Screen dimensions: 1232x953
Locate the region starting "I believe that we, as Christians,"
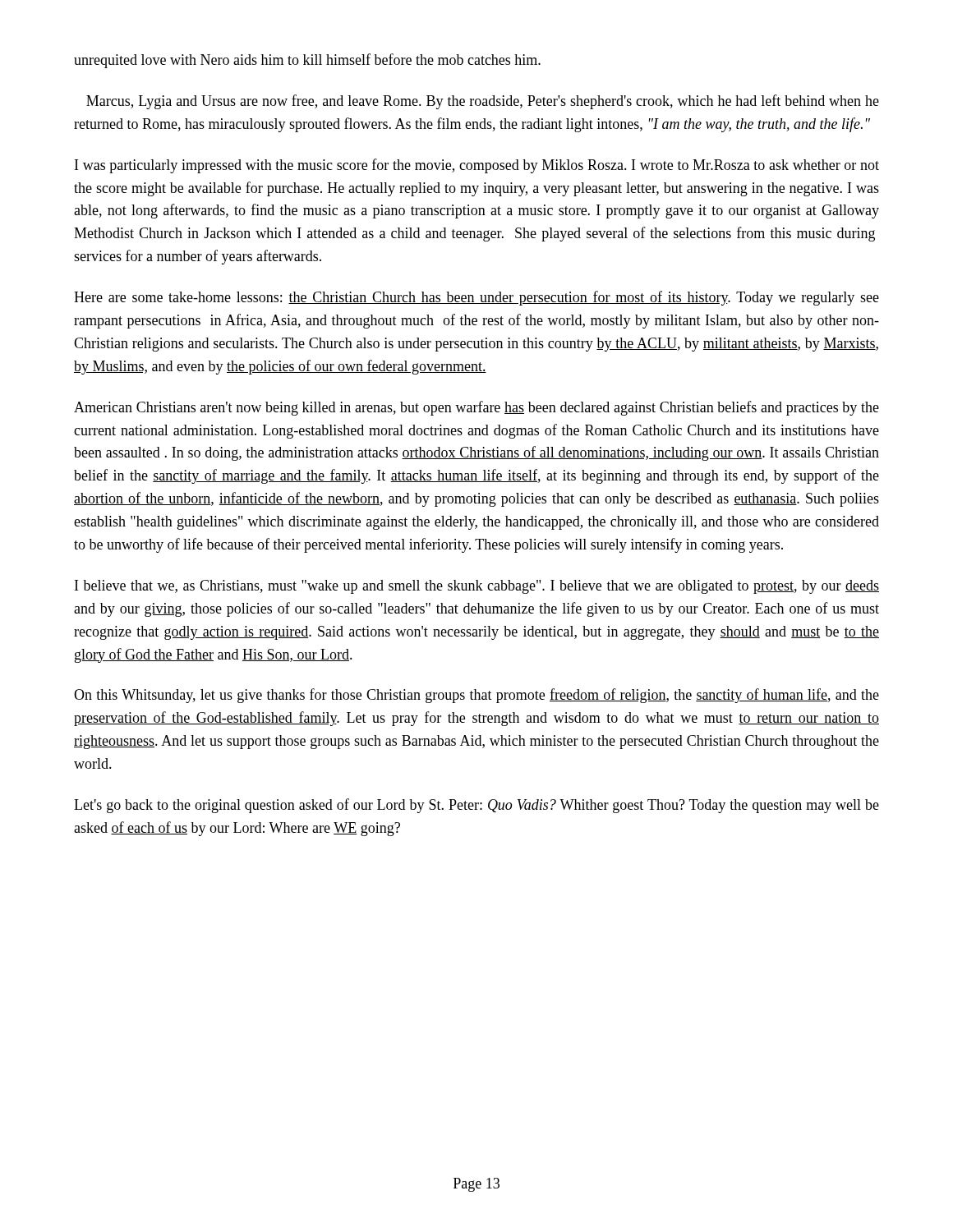tap(476, 620)
